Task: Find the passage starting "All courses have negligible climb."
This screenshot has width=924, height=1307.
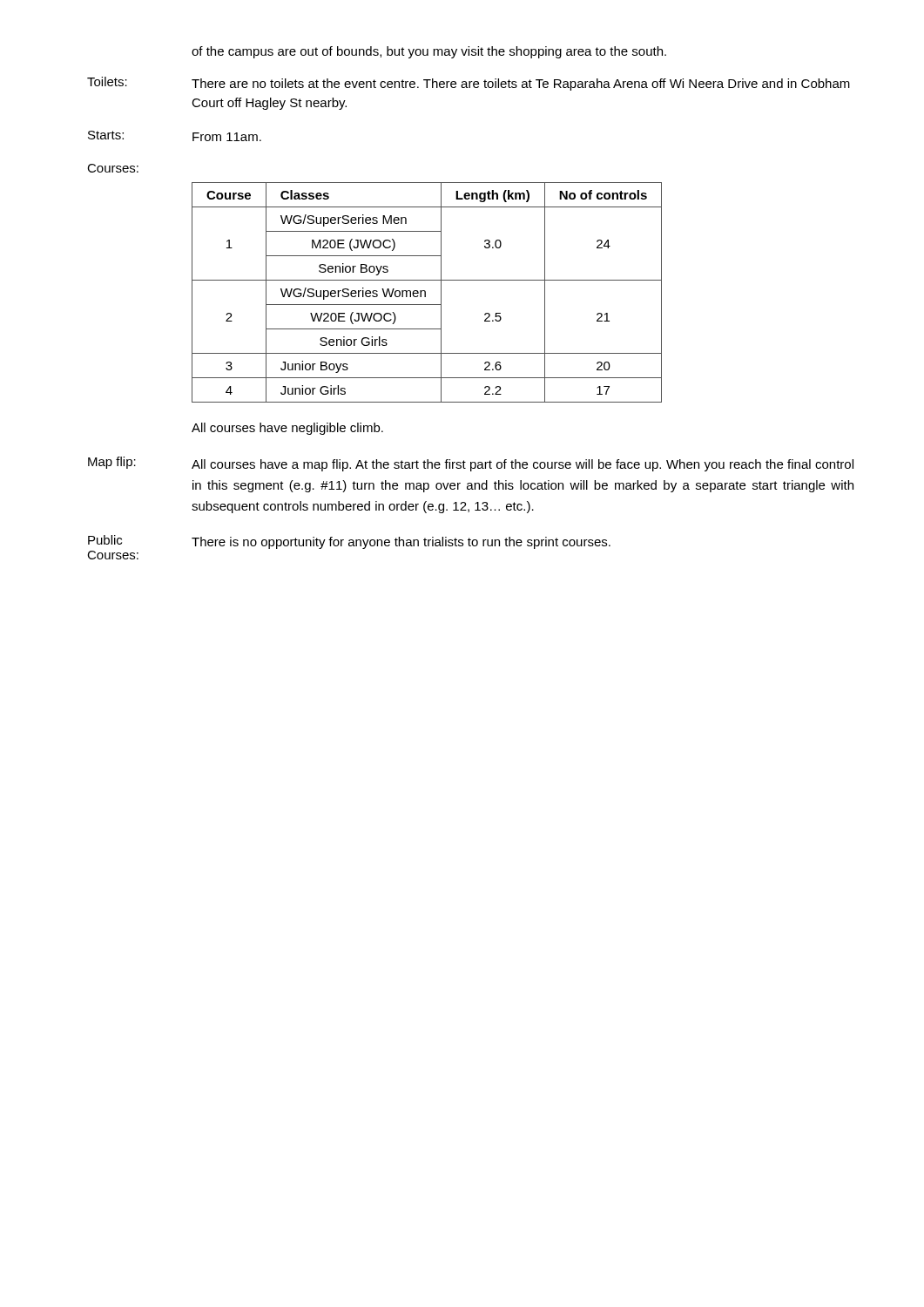Action: tap(288, 427)
